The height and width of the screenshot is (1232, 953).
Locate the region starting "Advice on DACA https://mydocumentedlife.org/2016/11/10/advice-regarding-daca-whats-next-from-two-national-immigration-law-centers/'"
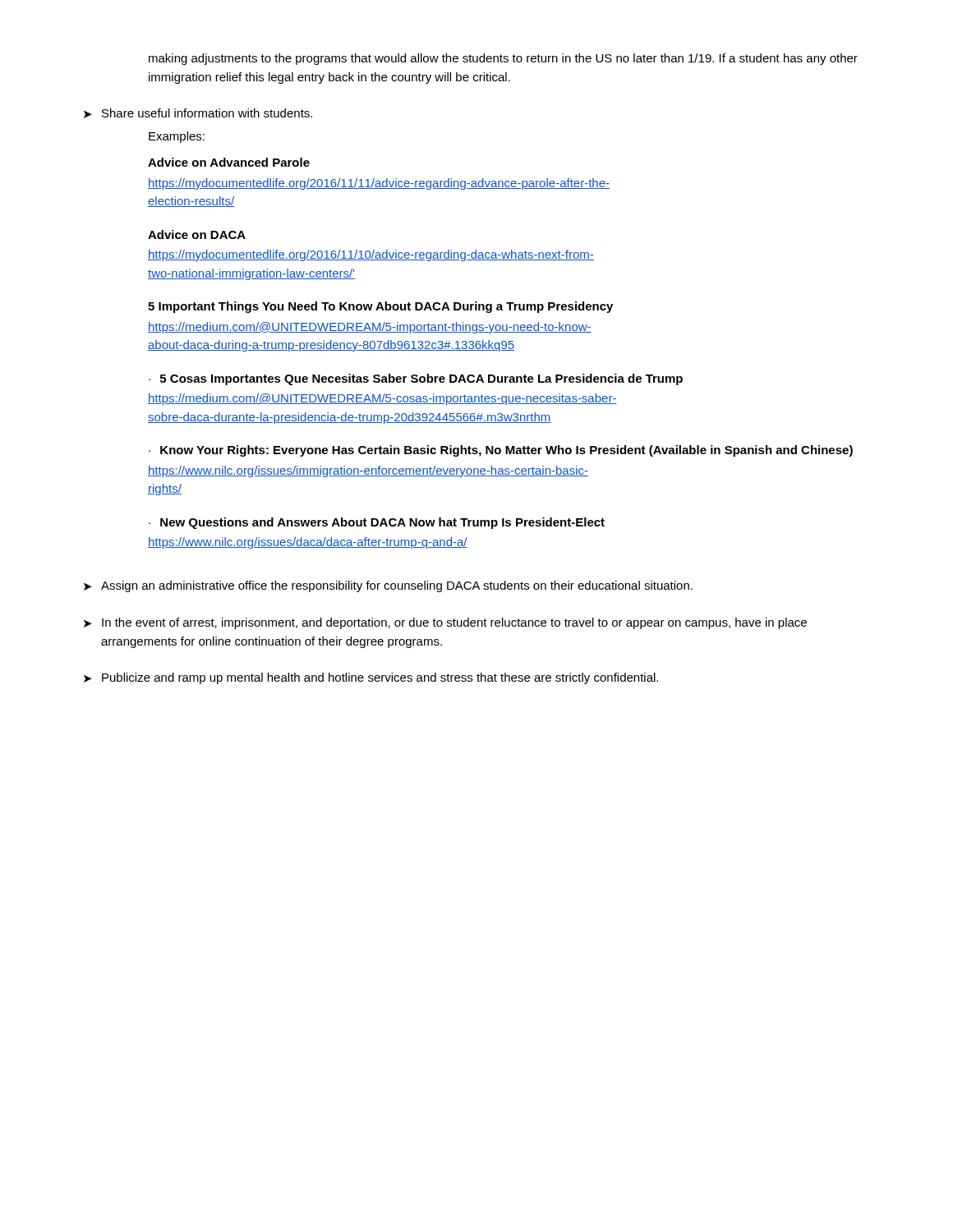pyautogui.click(x=509, y=254)
